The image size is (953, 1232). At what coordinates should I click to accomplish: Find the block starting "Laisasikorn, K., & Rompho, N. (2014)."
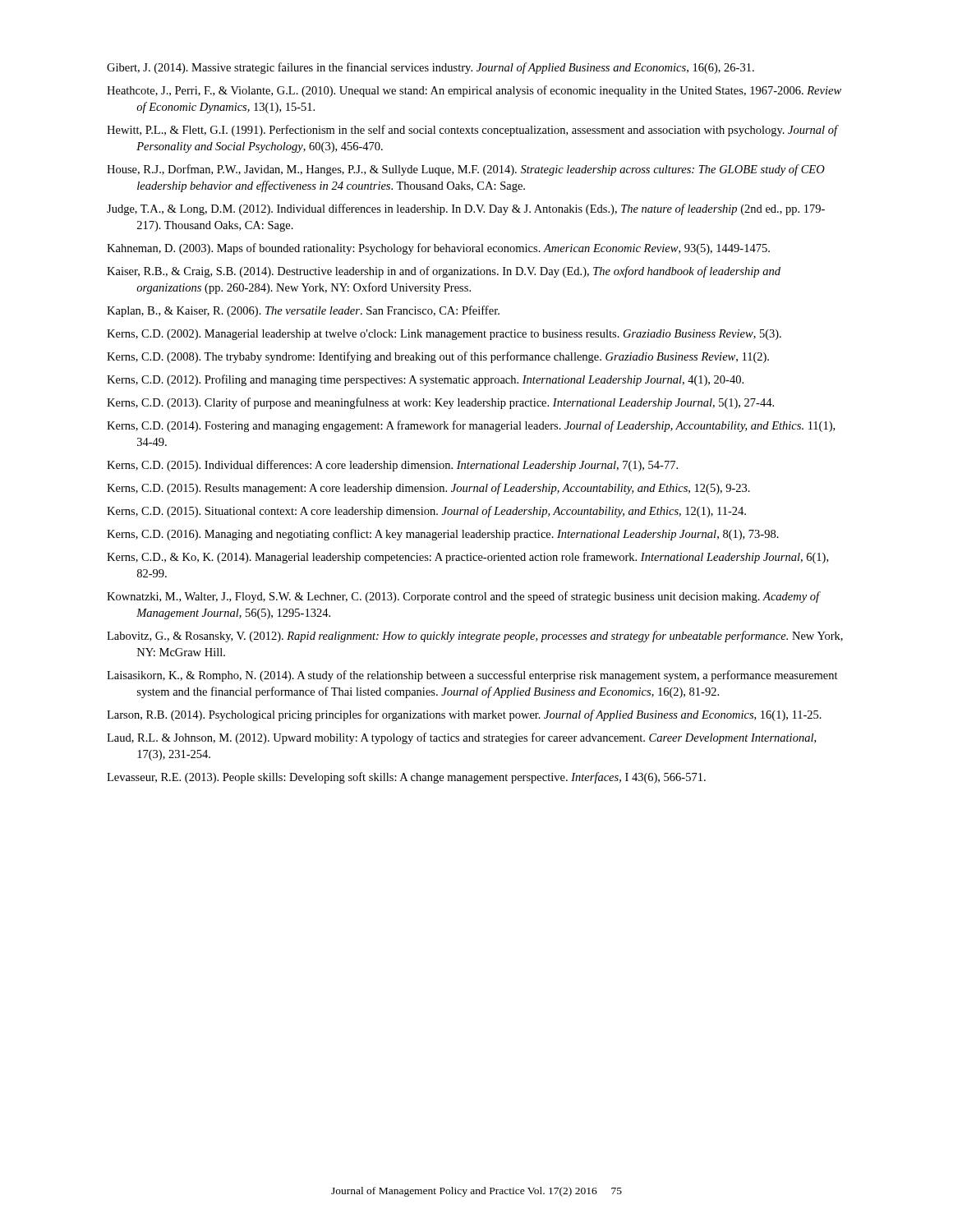(x=472, y=683)
